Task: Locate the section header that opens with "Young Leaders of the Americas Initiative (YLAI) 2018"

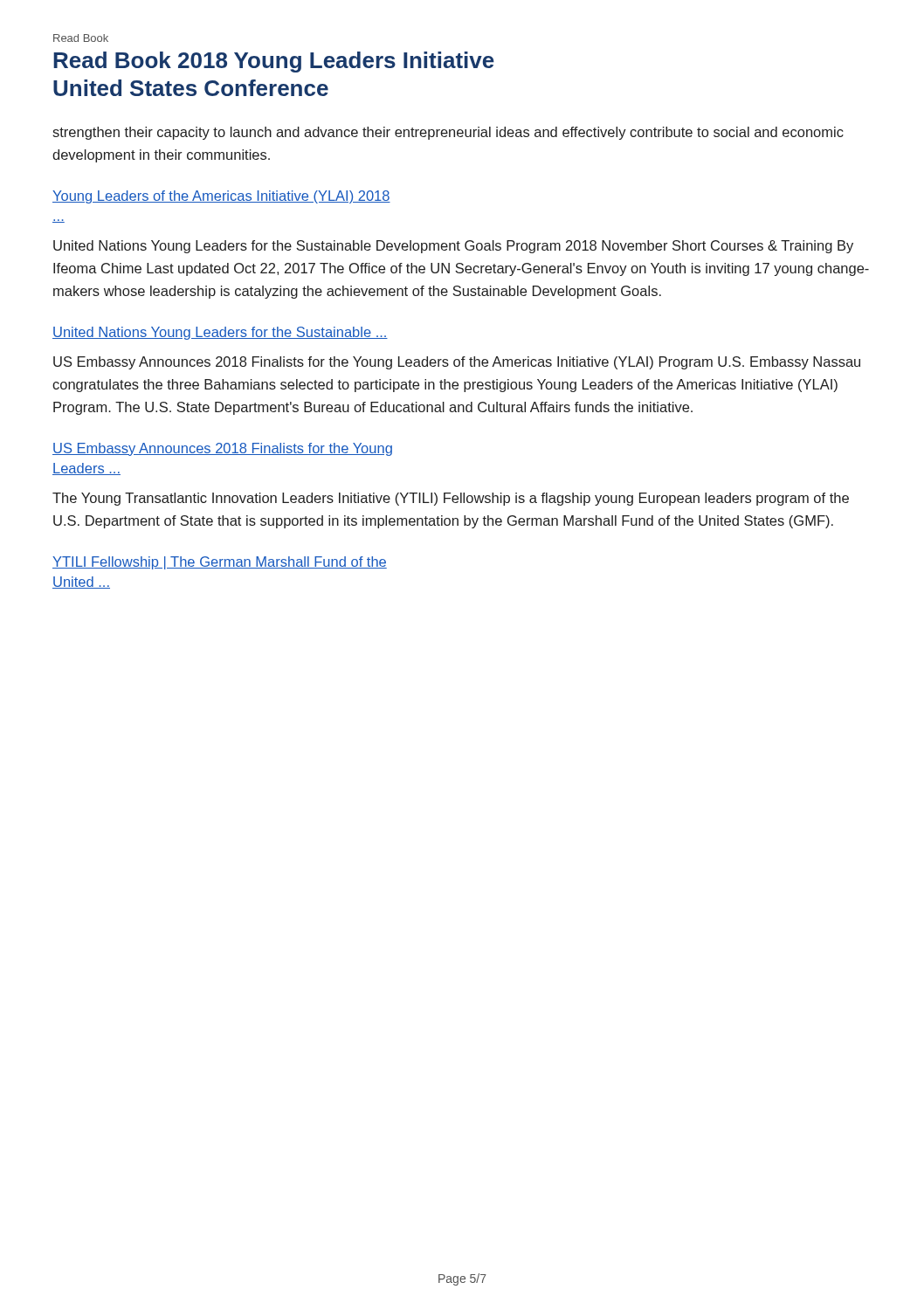Action: click(x=221, y=206)
